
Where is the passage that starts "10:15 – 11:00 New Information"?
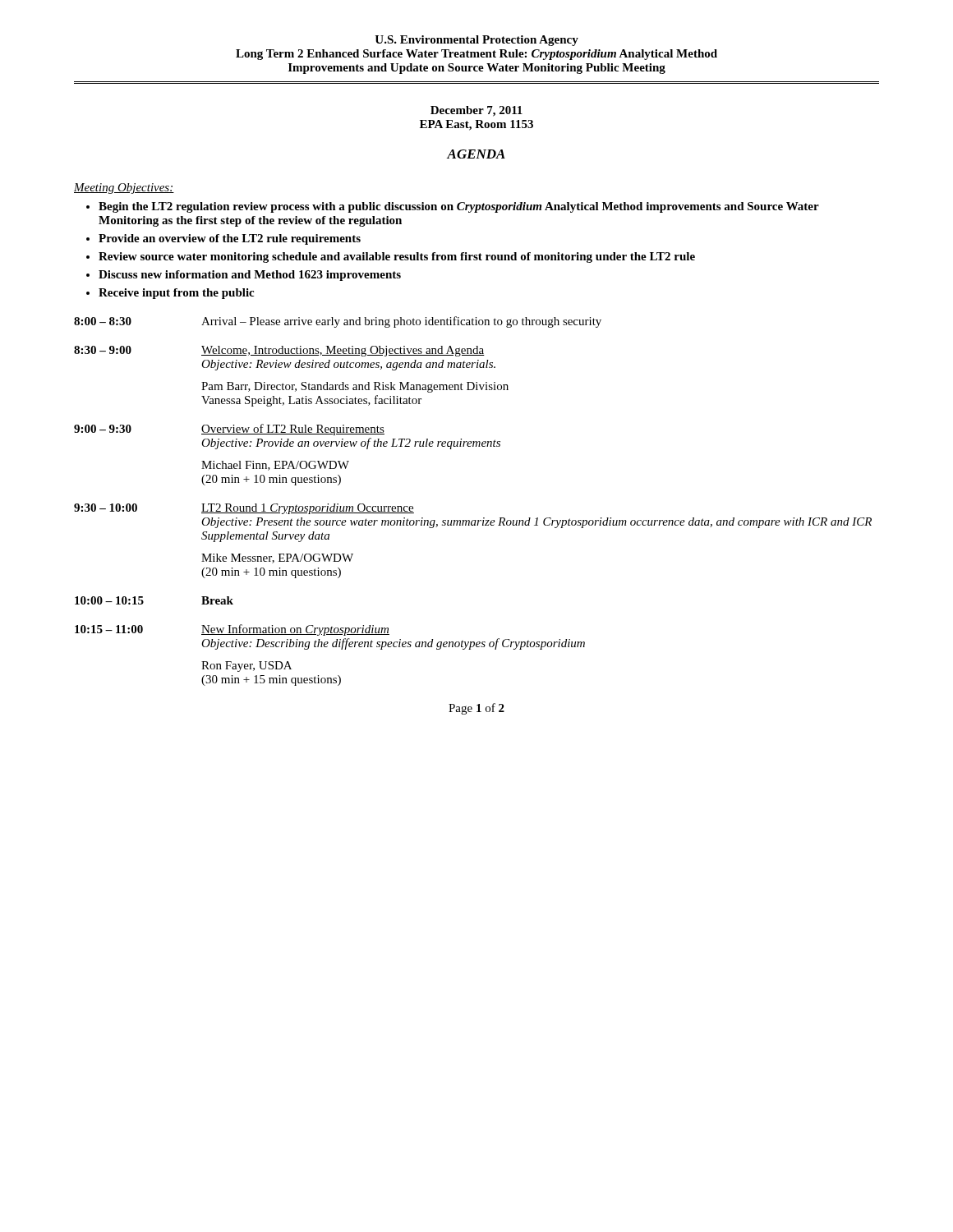[476, 655]
